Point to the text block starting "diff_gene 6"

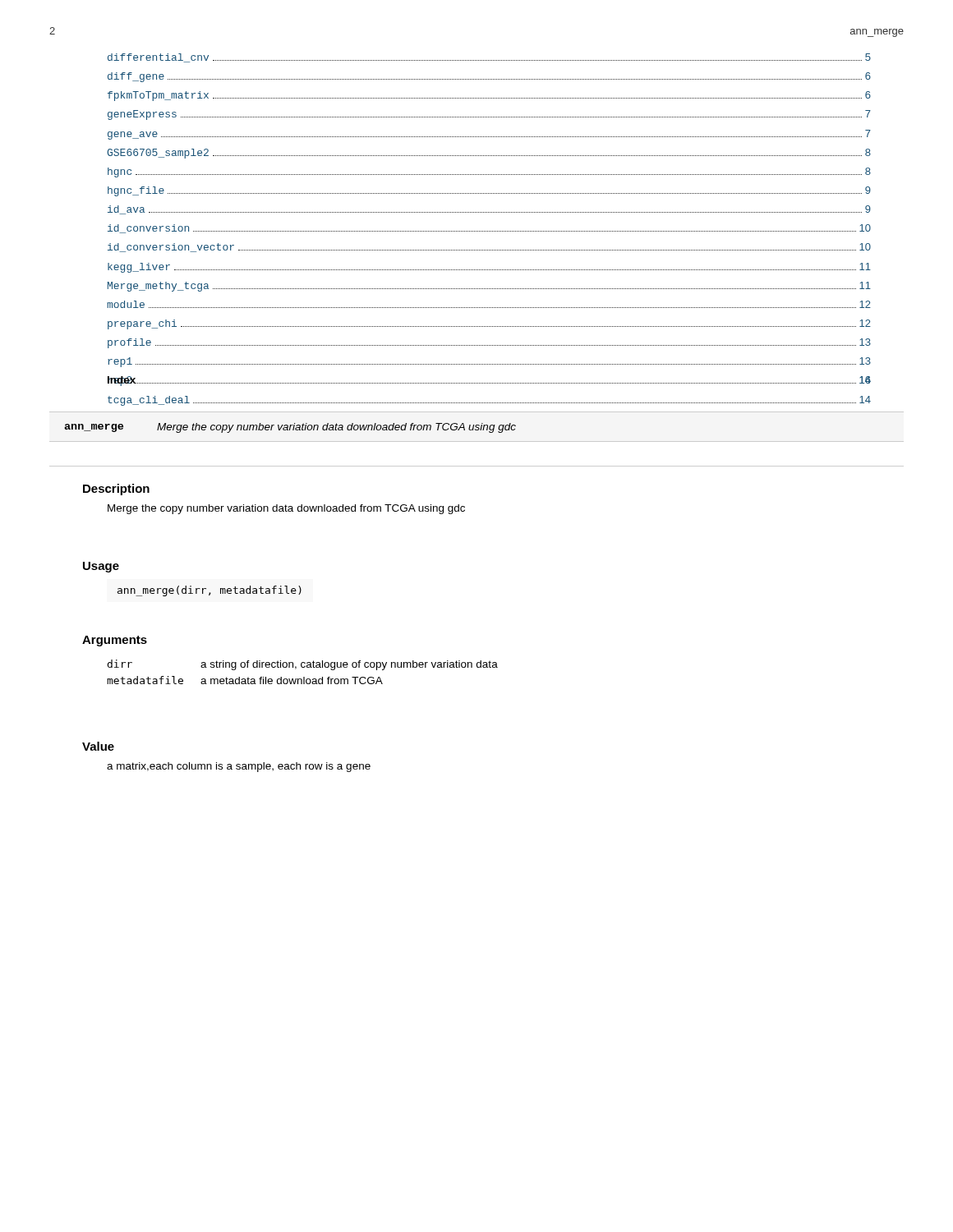(x=489, y=77)
